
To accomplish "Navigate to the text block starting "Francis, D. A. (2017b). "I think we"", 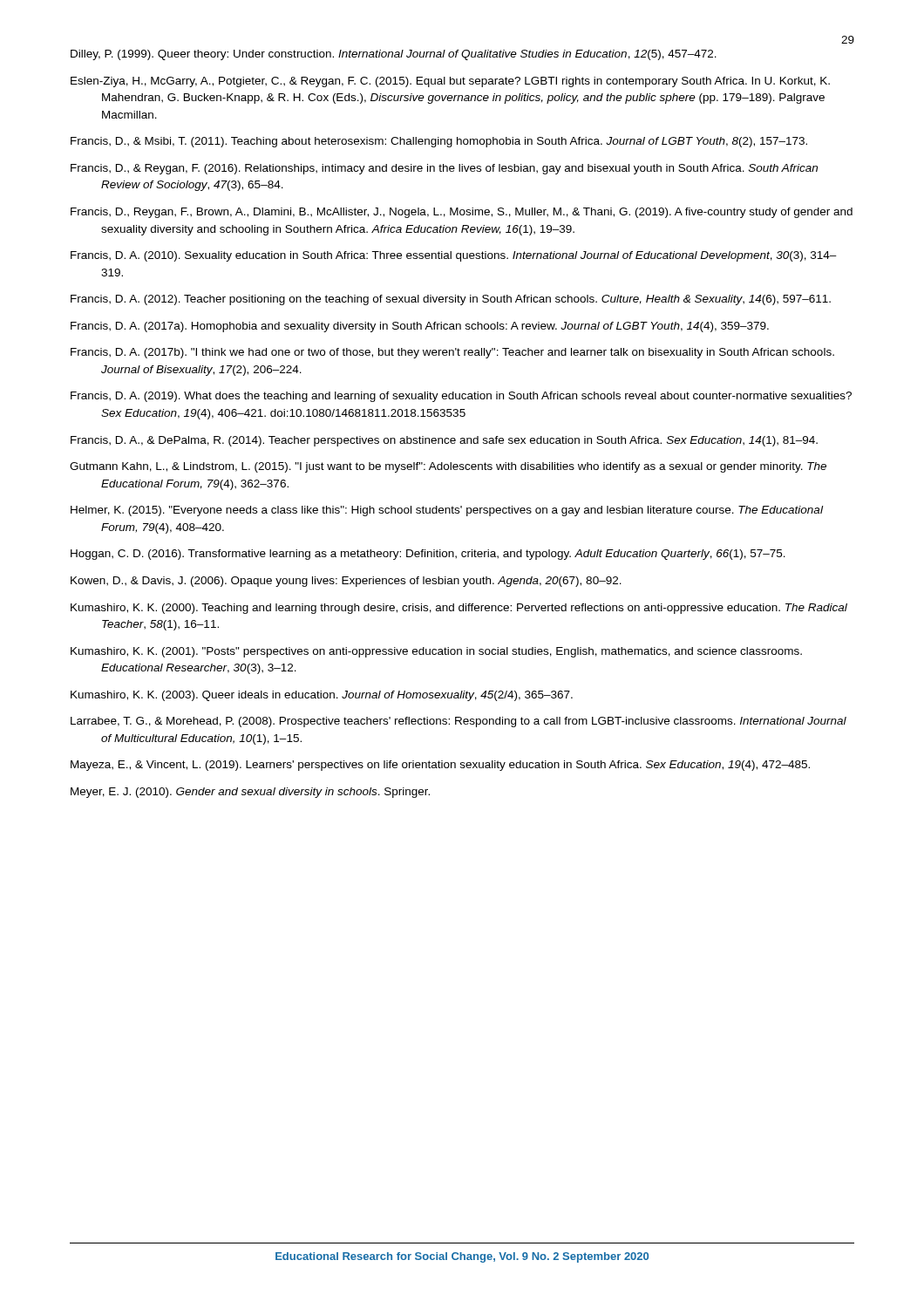I will pyautogui.click(x=452, y=361).
